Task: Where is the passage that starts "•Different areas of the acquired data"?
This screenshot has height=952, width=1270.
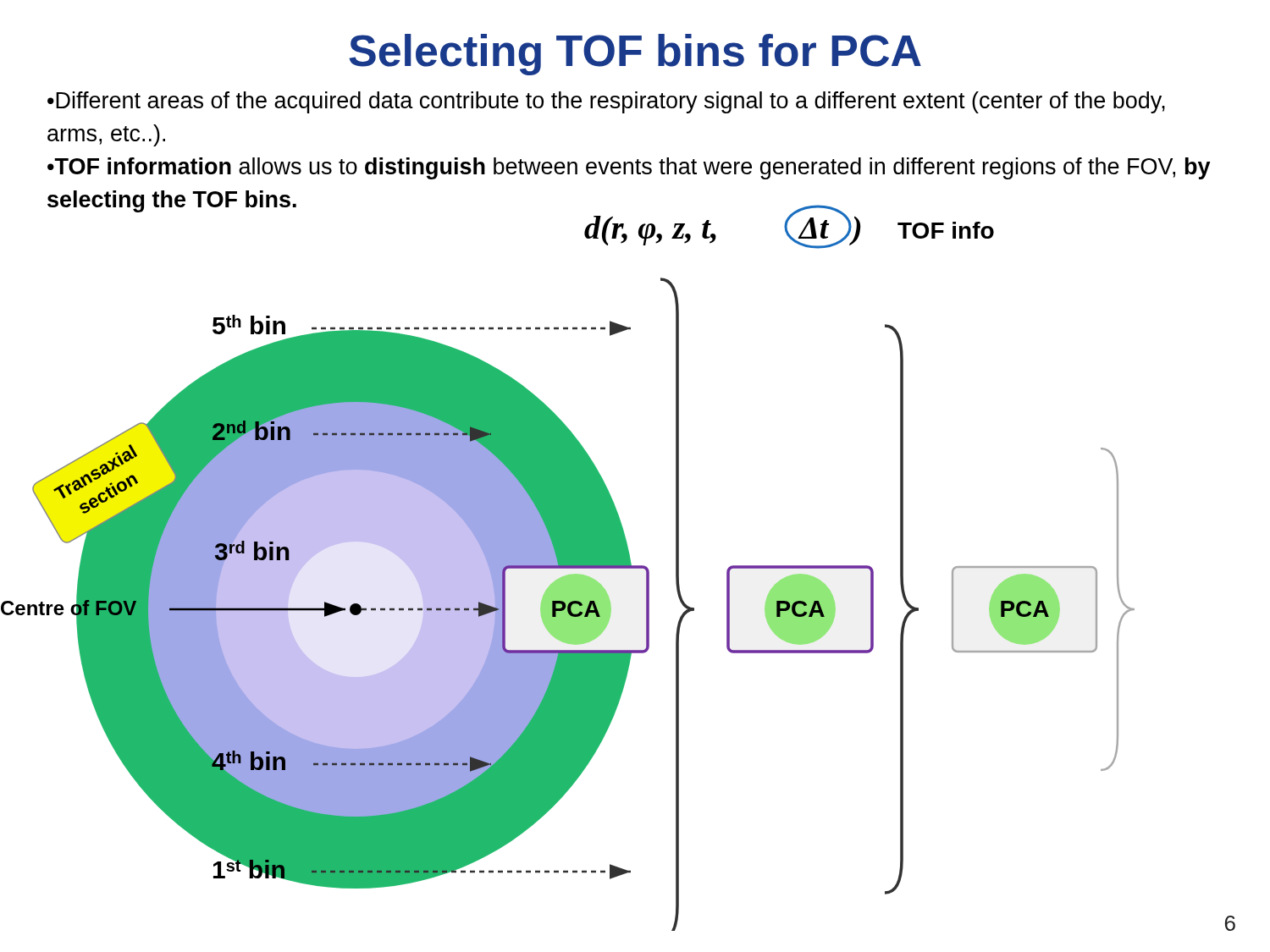Action: [607, 117]
